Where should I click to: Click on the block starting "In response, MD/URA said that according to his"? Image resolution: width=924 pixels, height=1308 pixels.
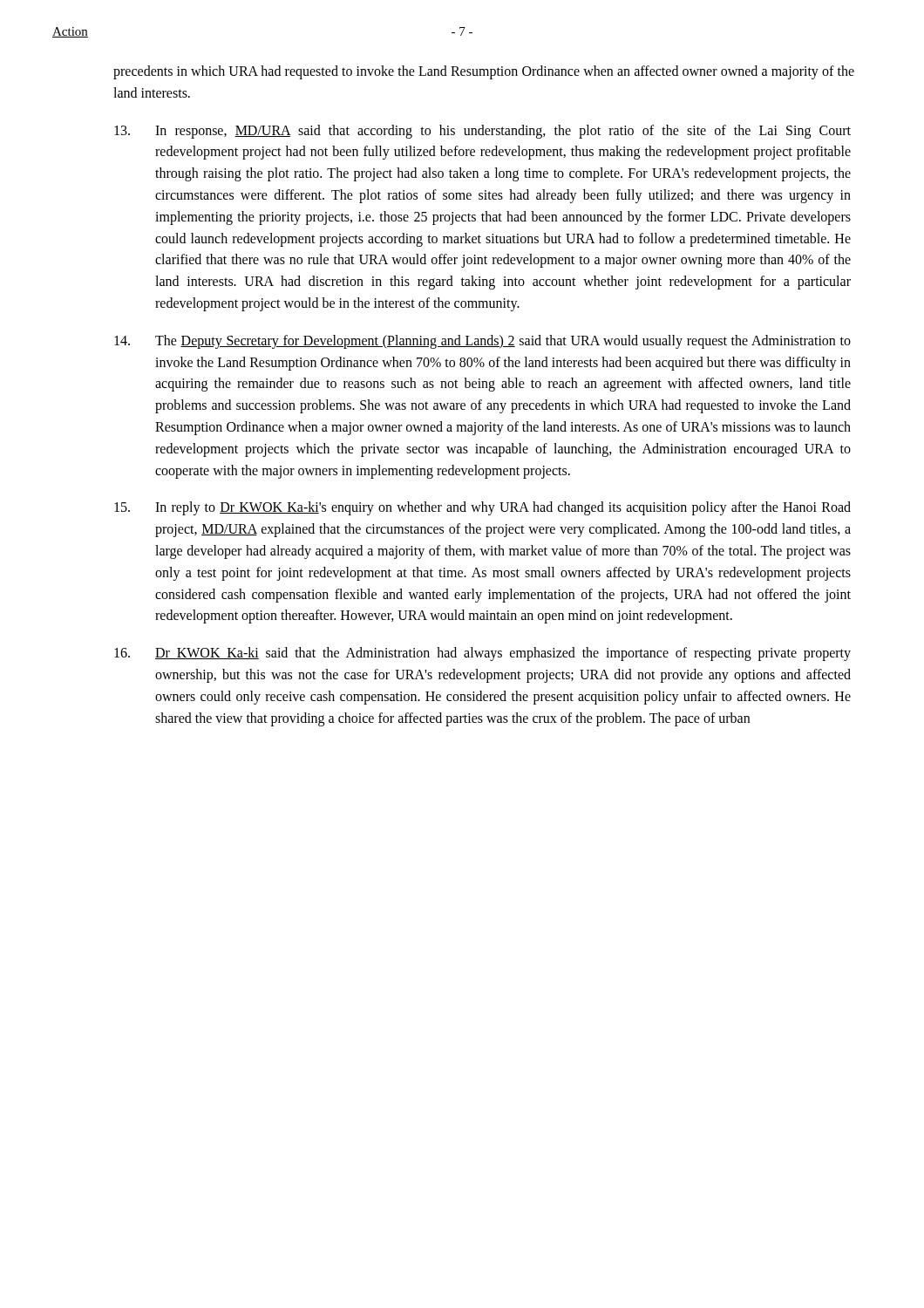click(x=482, y=217)
